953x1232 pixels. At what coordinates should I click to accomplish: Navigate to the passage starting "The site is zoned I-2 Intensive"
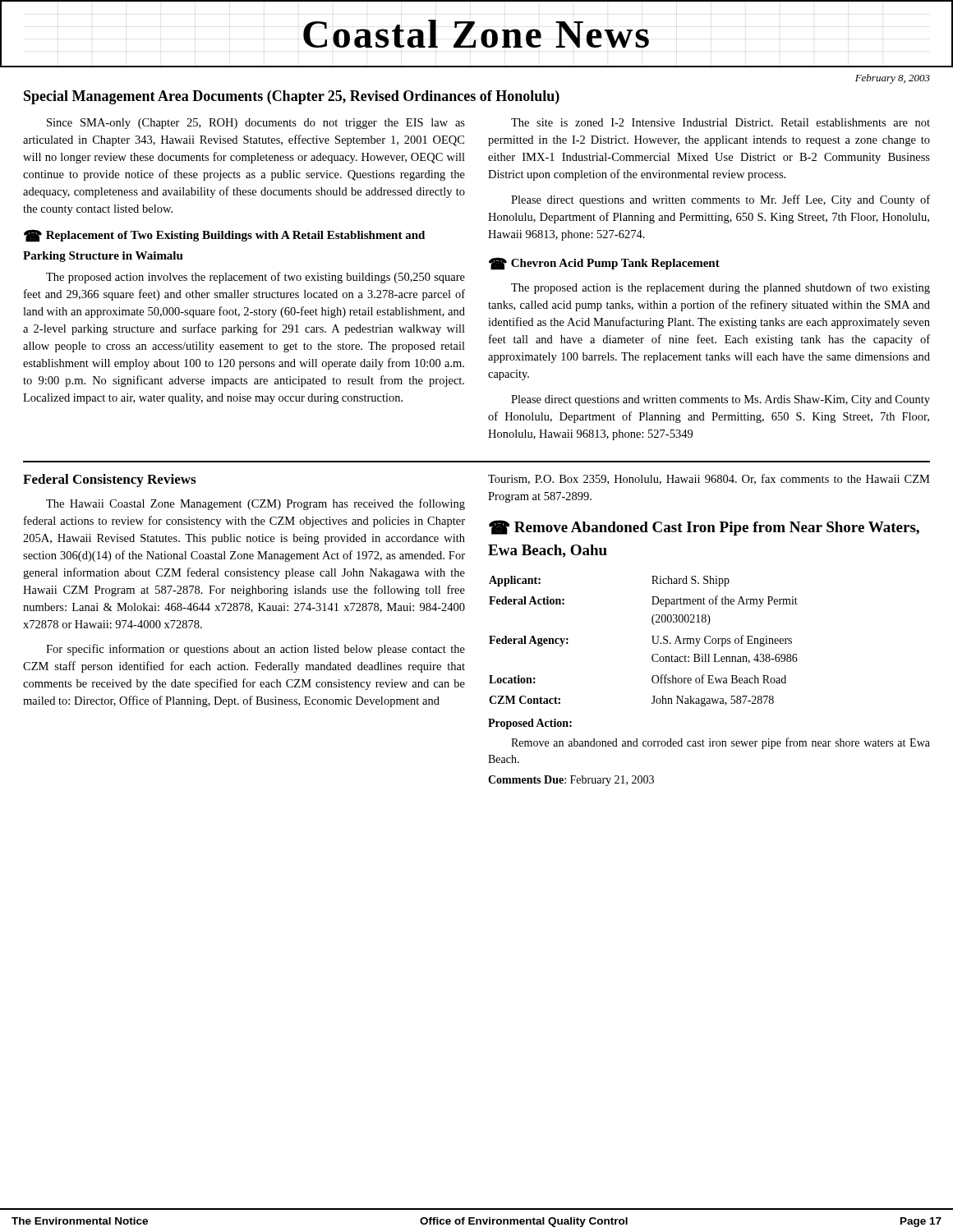709,149
